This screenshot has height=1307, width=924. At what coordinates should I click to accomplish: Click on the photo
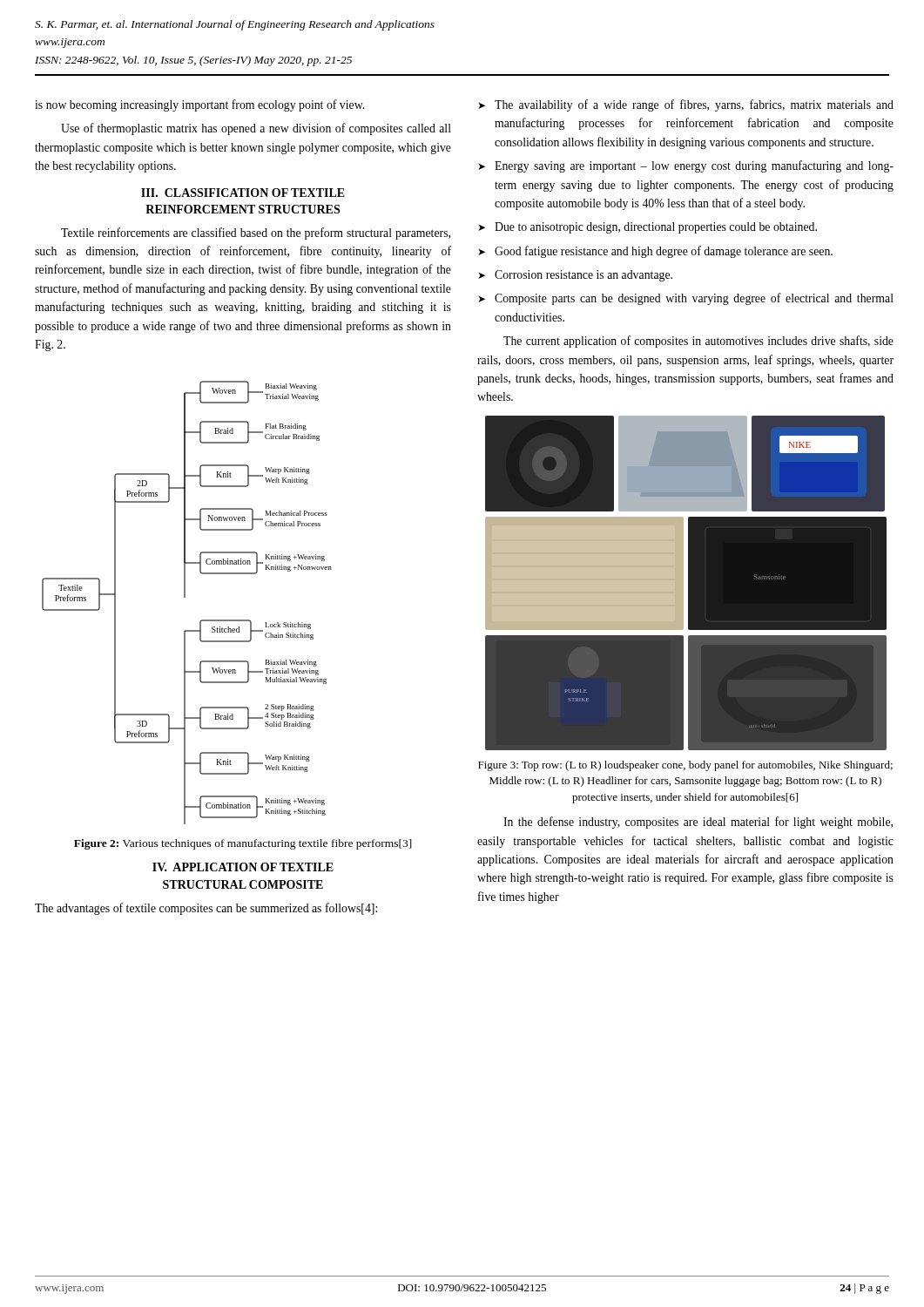pyautogui.click(x=685, y=583)
